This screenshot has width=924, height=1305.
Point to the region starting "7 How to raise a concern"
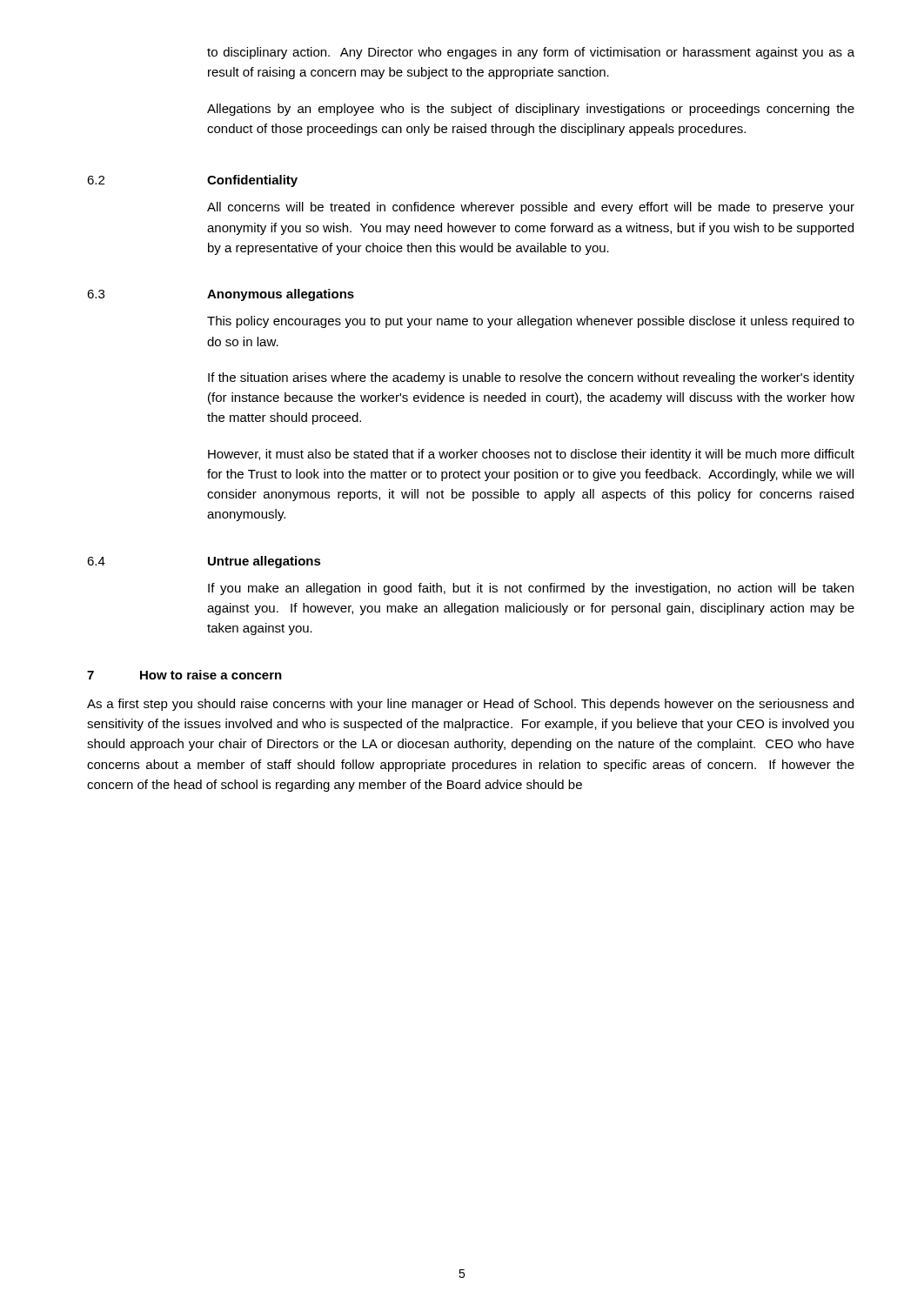(x=185, y=674)
